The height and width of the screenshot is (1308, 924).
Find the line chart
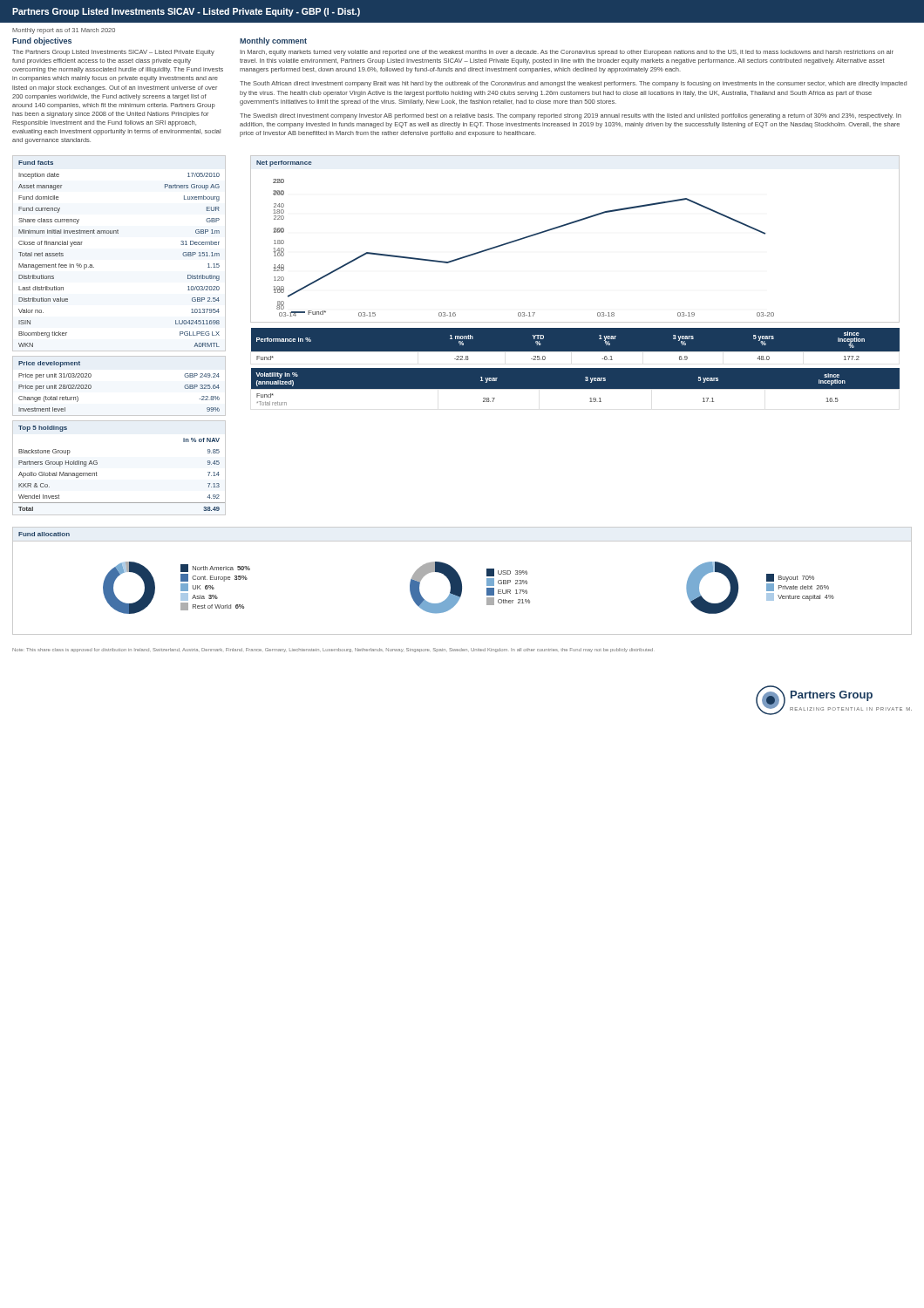tap(575, 239)
